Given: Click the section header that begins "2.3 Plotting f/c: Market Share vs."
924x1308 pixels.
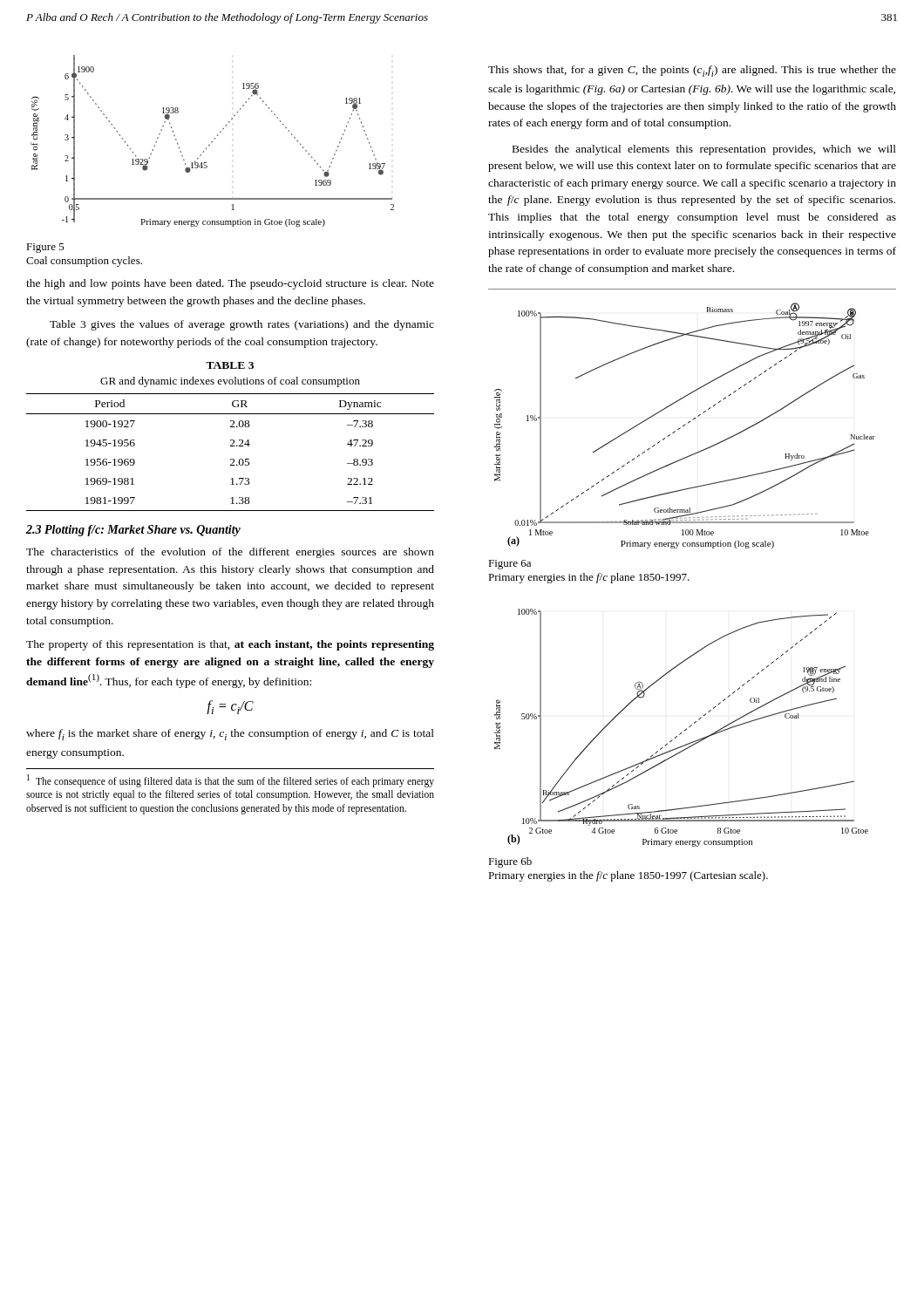Looking at the screenshot, I should pos(133,530).
